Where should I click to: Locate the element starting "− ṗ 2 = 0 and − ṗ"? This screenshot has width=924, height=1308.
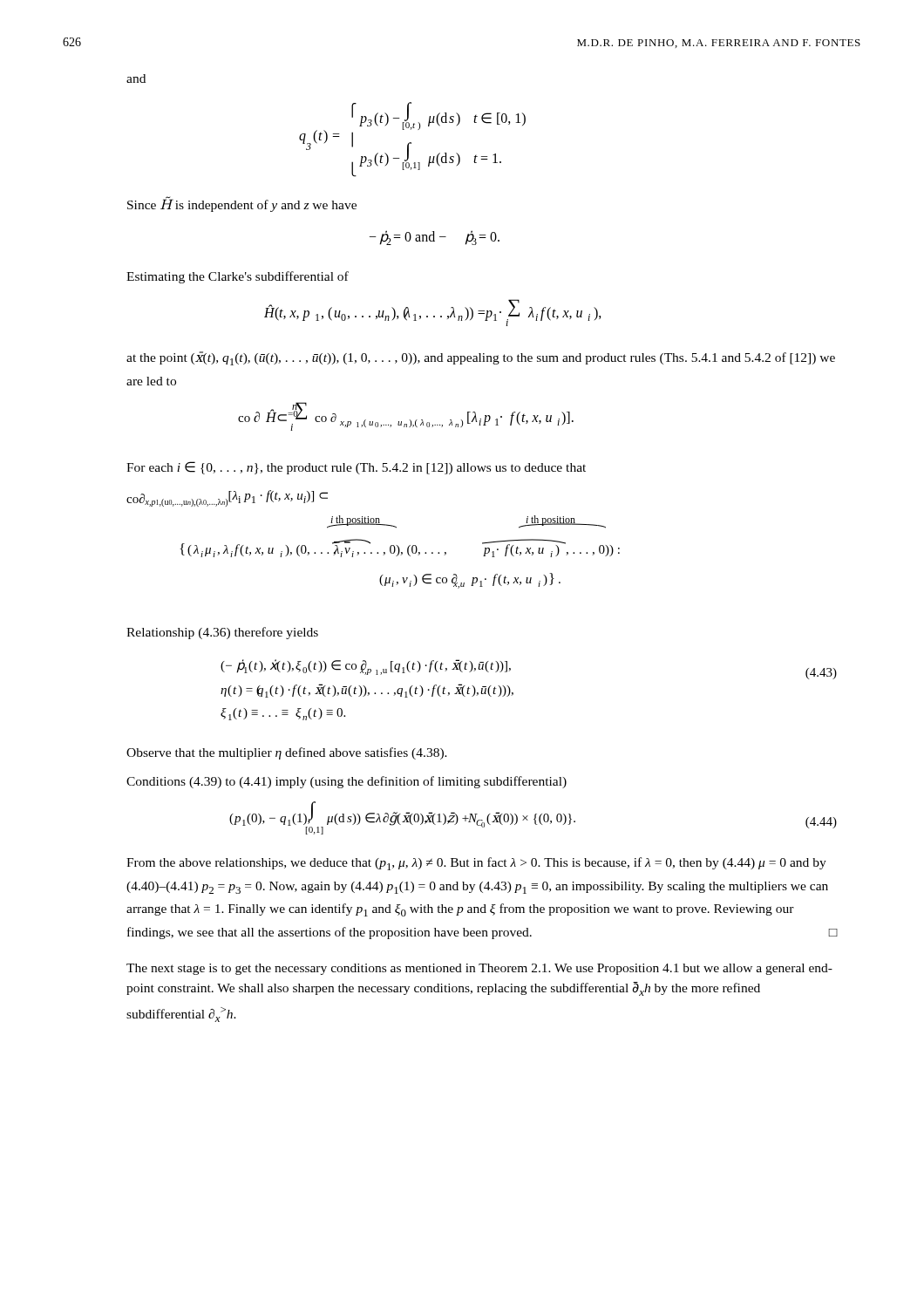click(x=482, y=236)
